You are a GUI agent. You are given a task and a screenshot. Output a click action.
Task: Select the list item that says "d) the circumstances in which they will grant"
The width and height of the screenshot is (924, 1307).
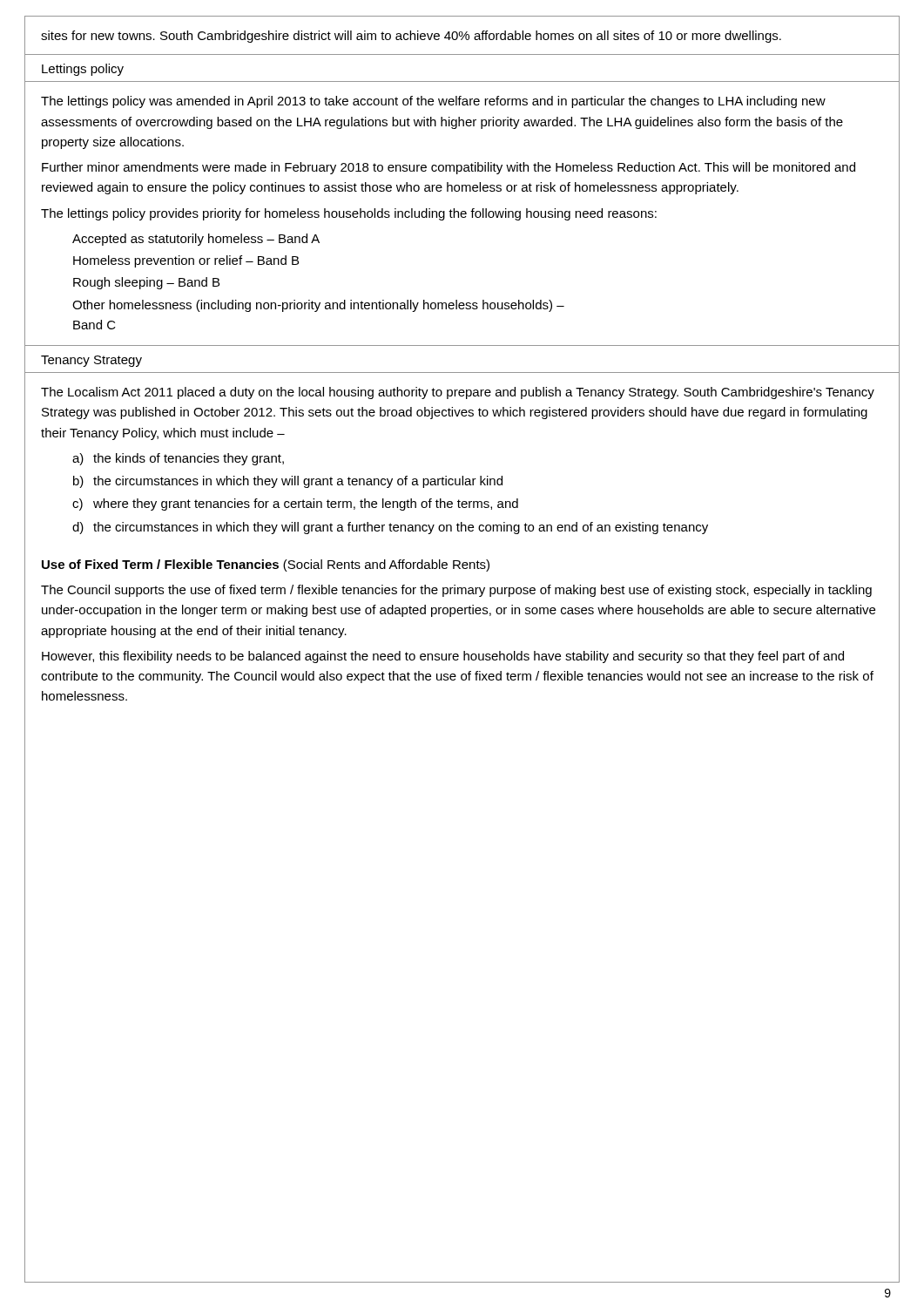point(390,526)
